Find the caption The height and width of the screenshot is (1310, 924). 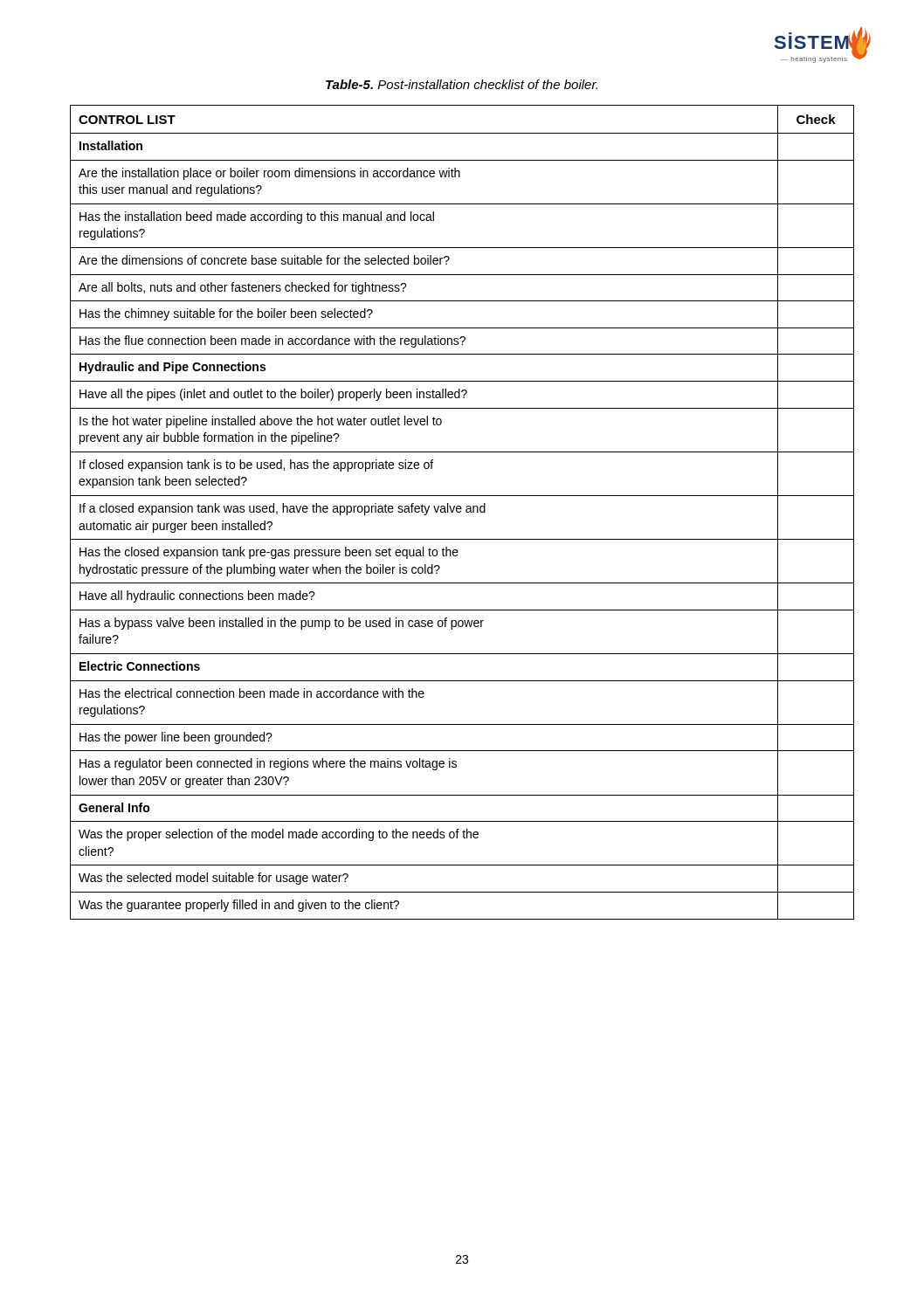pos(462,84)
